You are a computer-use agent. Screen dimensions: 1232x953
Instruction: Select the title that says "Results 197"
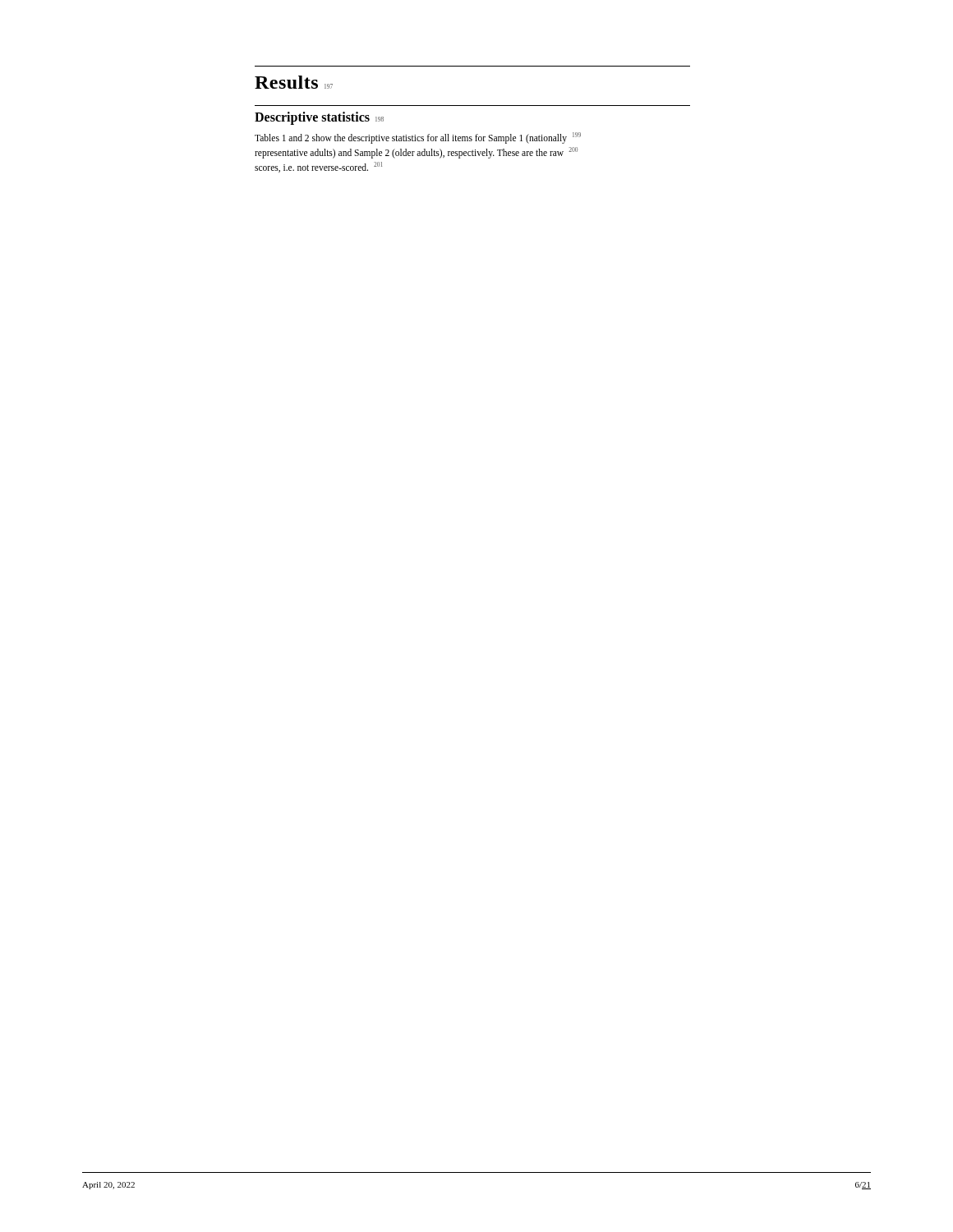coord(294,83)
